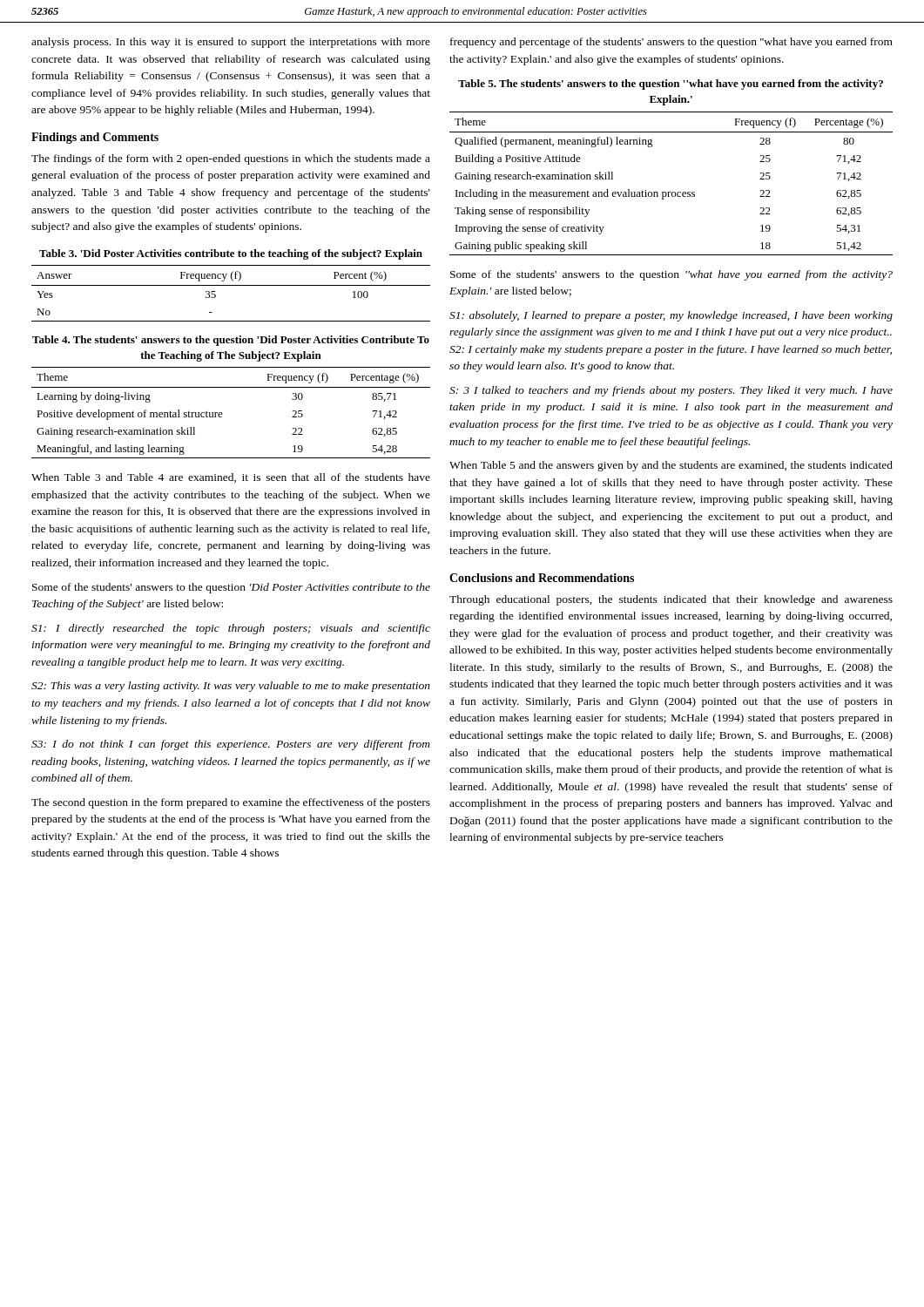Locate the text block with the text "When Table 3 and Table 4 are examined,"
This screenshot has height=1307, width=924.
(x=231, y=520)
